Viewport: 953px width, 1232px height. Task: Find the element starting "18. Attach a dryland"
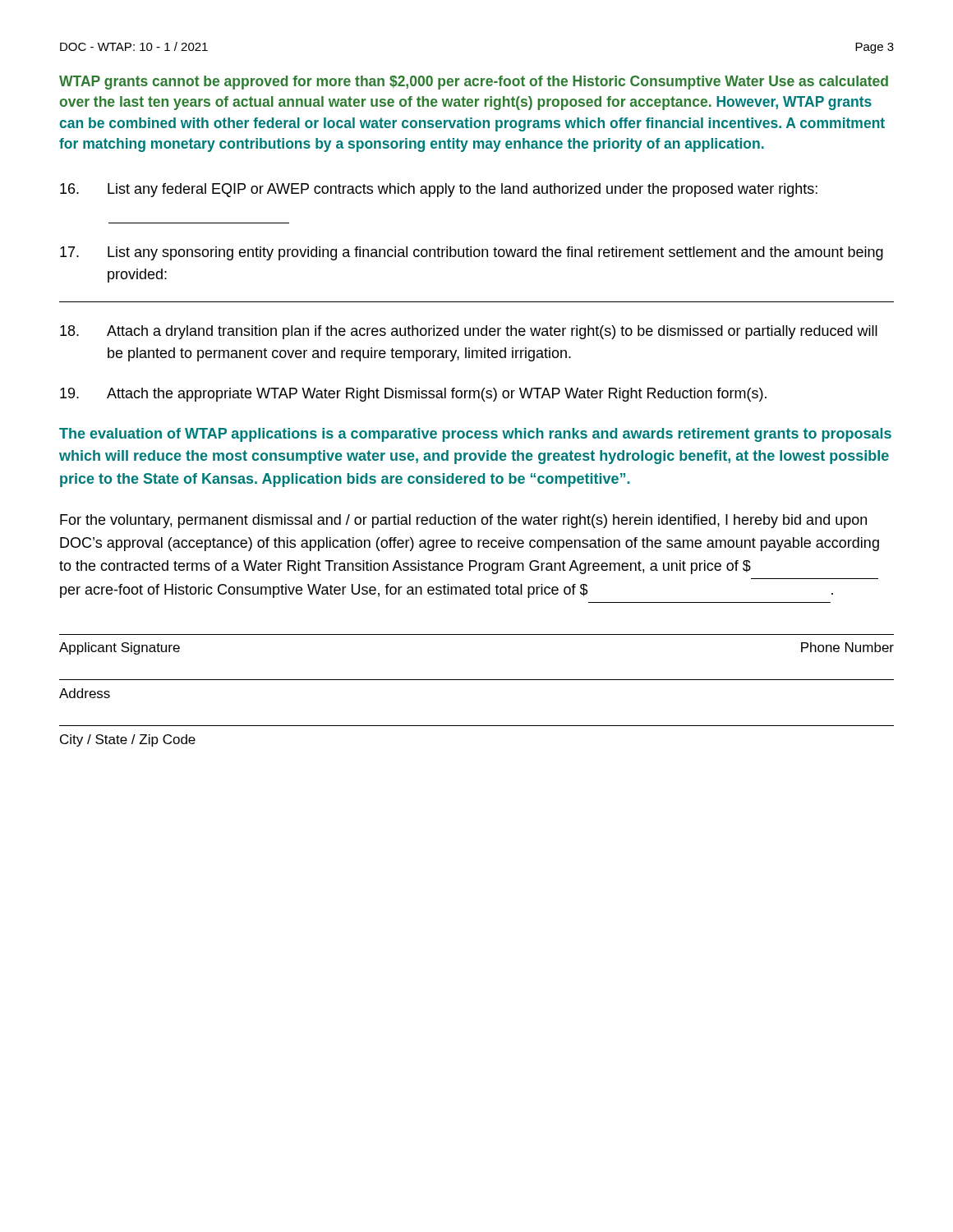[476, 342]
